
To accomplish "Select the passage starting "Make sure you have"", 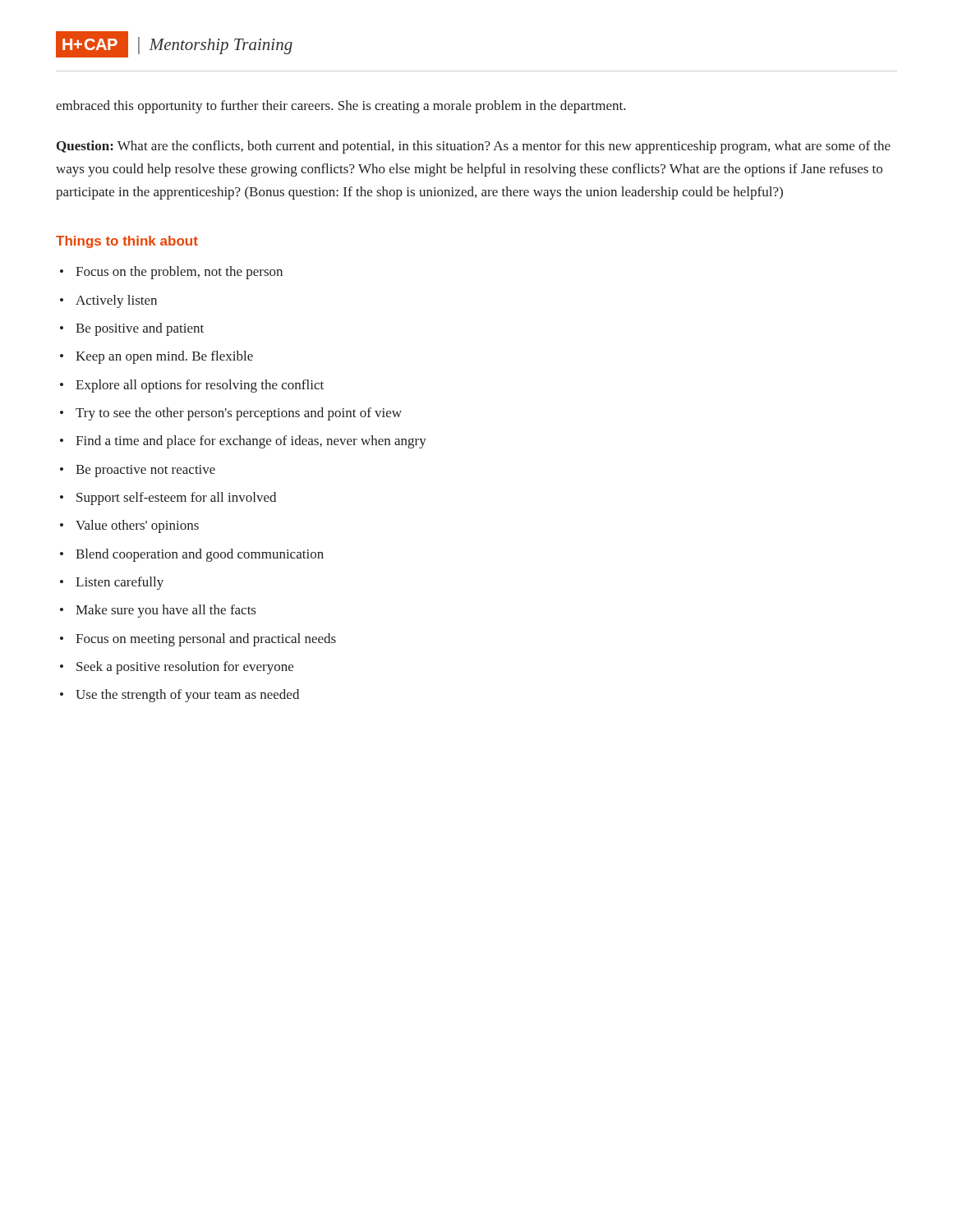I will tap(166, 610).
